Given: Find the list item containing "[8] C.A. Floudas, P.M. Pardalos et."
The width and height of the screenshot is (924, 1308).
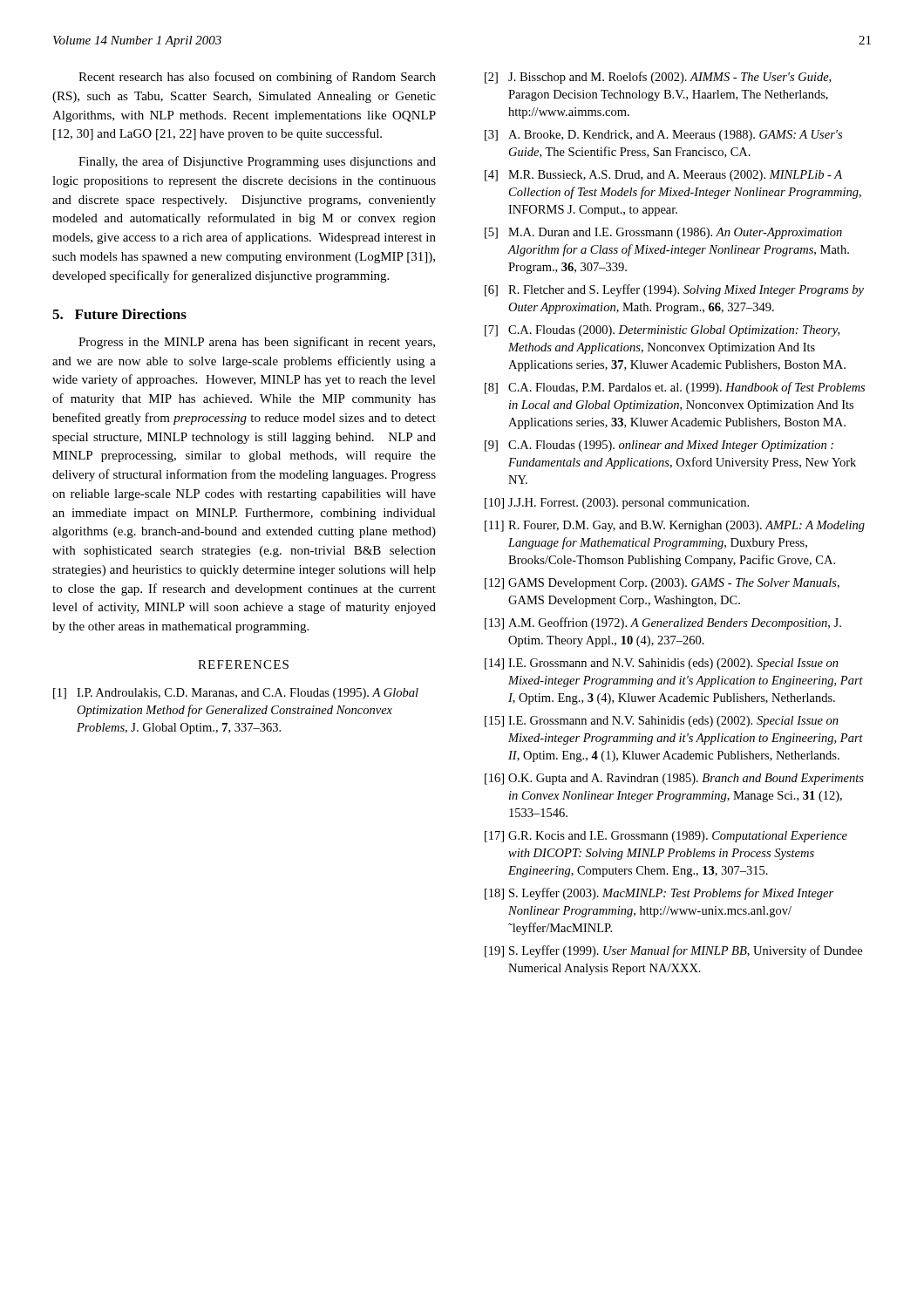Looking at the screenshot, I should coord(678,405).
